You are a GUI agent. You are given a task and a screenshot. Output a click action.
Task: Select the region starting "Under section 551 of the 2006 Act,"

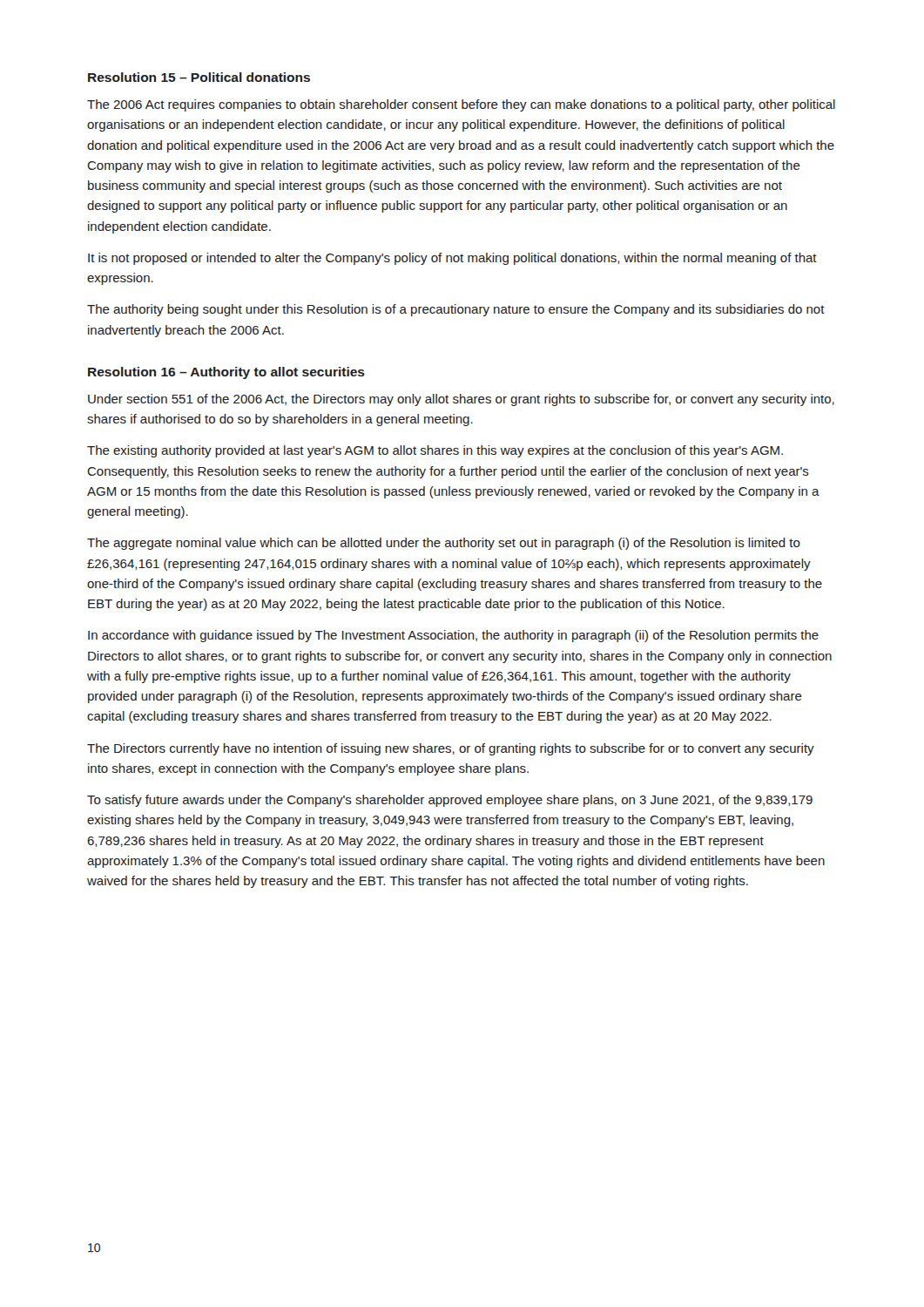pyautogui.click(x=462, y=409)
